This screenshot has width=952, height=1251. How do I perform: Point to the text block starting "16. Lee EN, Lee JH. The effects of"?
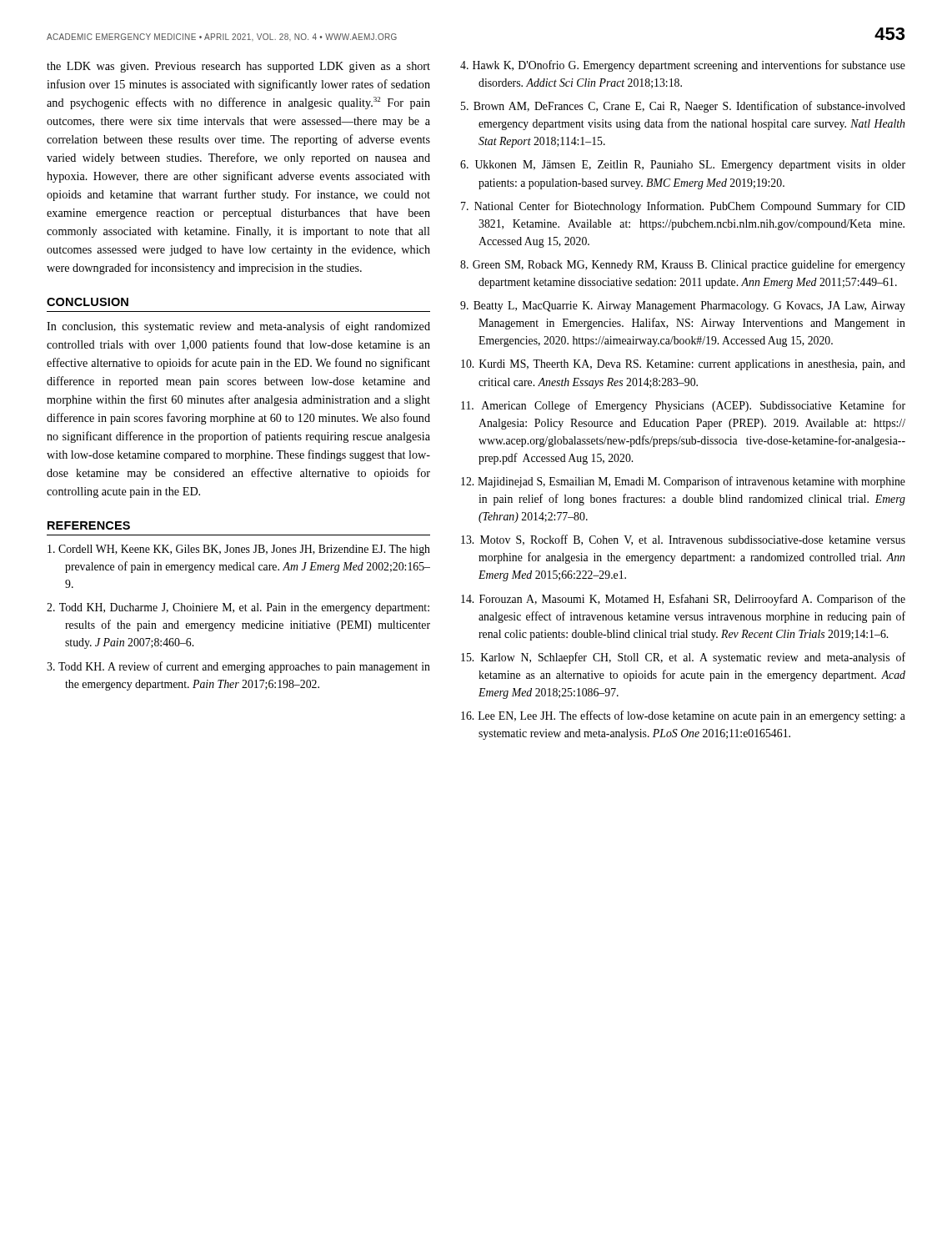pos(683,725)
